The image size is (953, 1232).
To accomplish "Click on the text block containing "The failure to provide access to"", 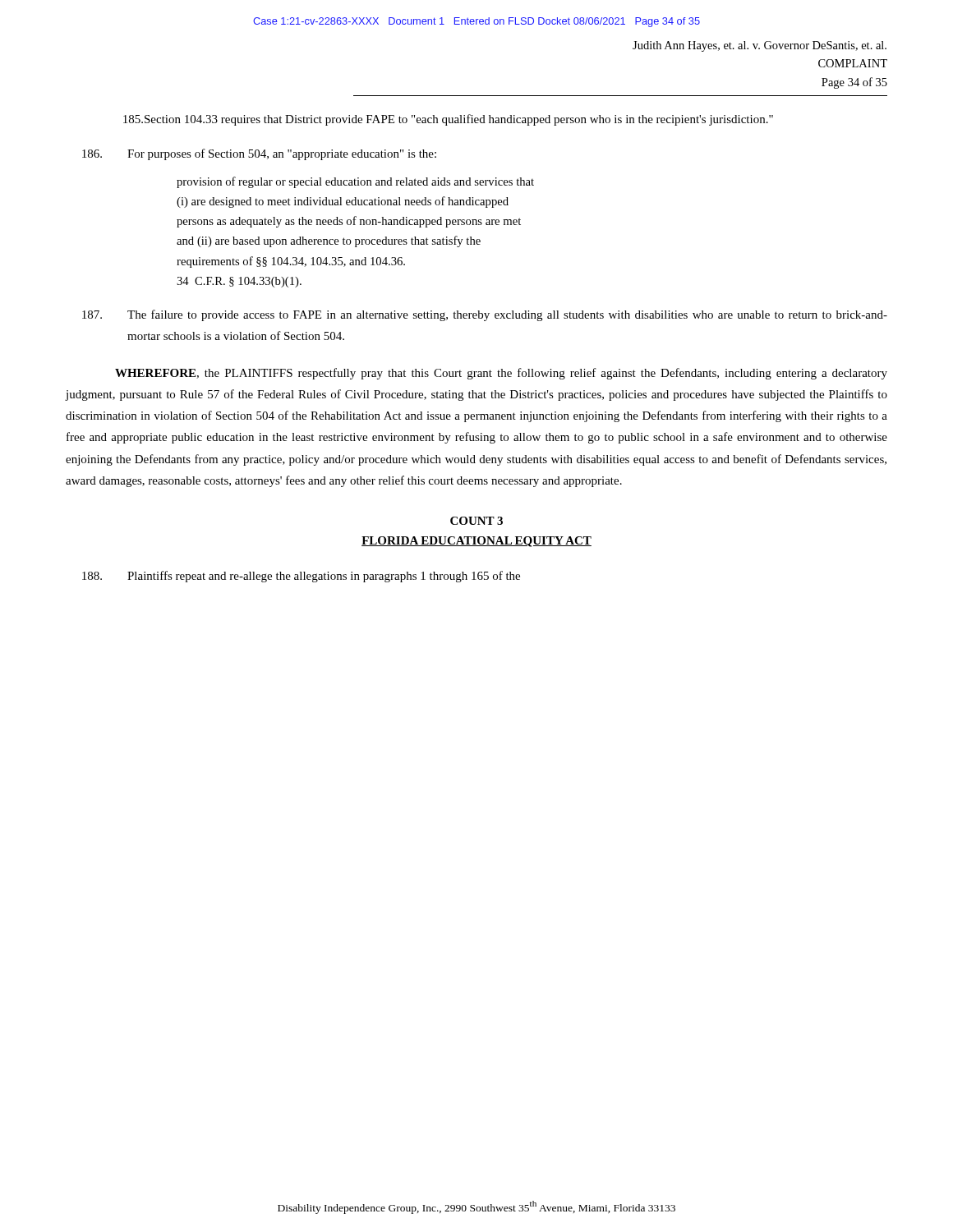I will point(476,325).
